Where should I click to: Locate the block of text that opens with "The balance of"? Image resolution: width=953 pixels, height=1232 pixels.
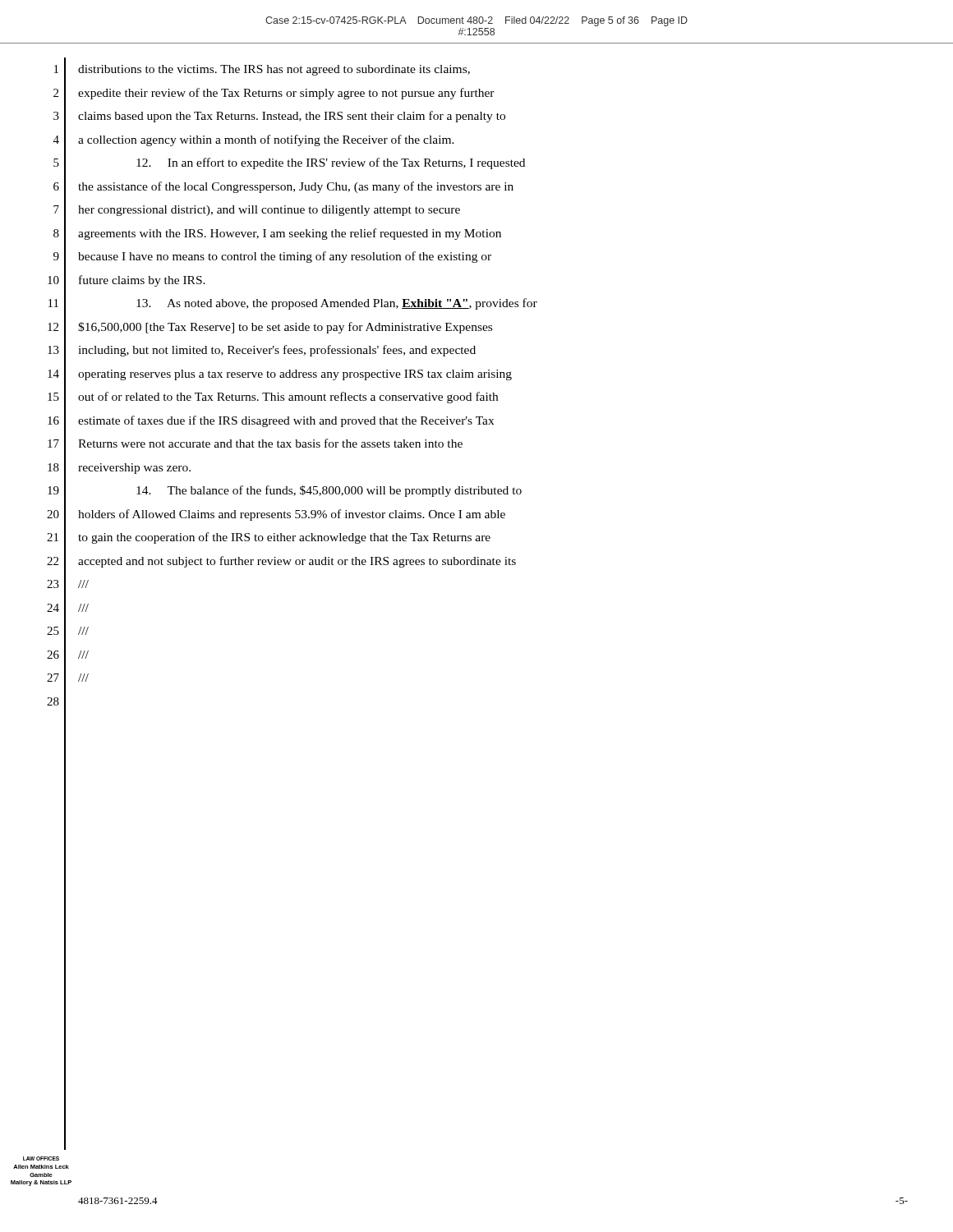493,526
